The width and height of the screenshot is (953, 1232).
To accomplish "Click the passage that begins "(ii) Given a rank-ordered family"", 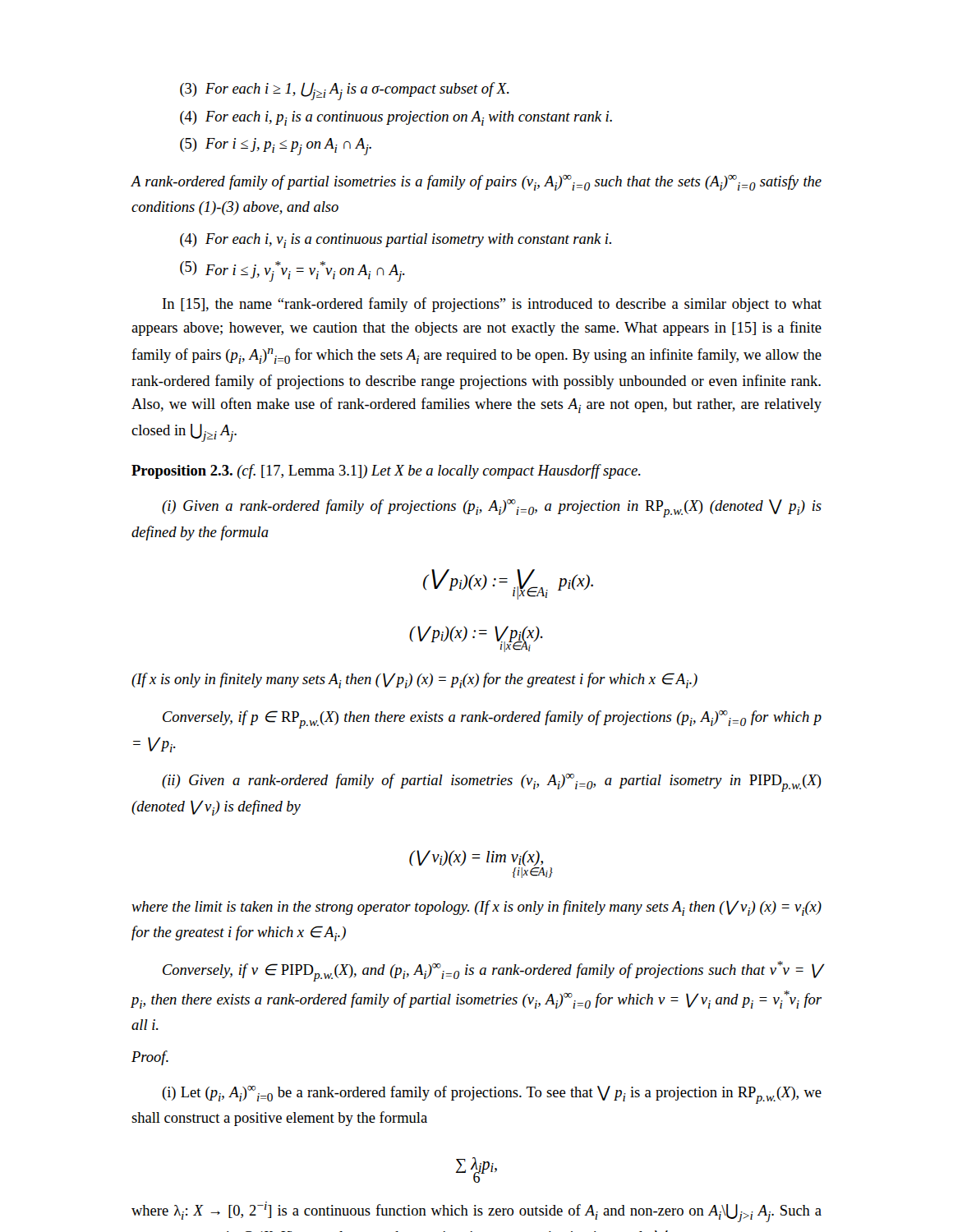I will click(476, 793).
